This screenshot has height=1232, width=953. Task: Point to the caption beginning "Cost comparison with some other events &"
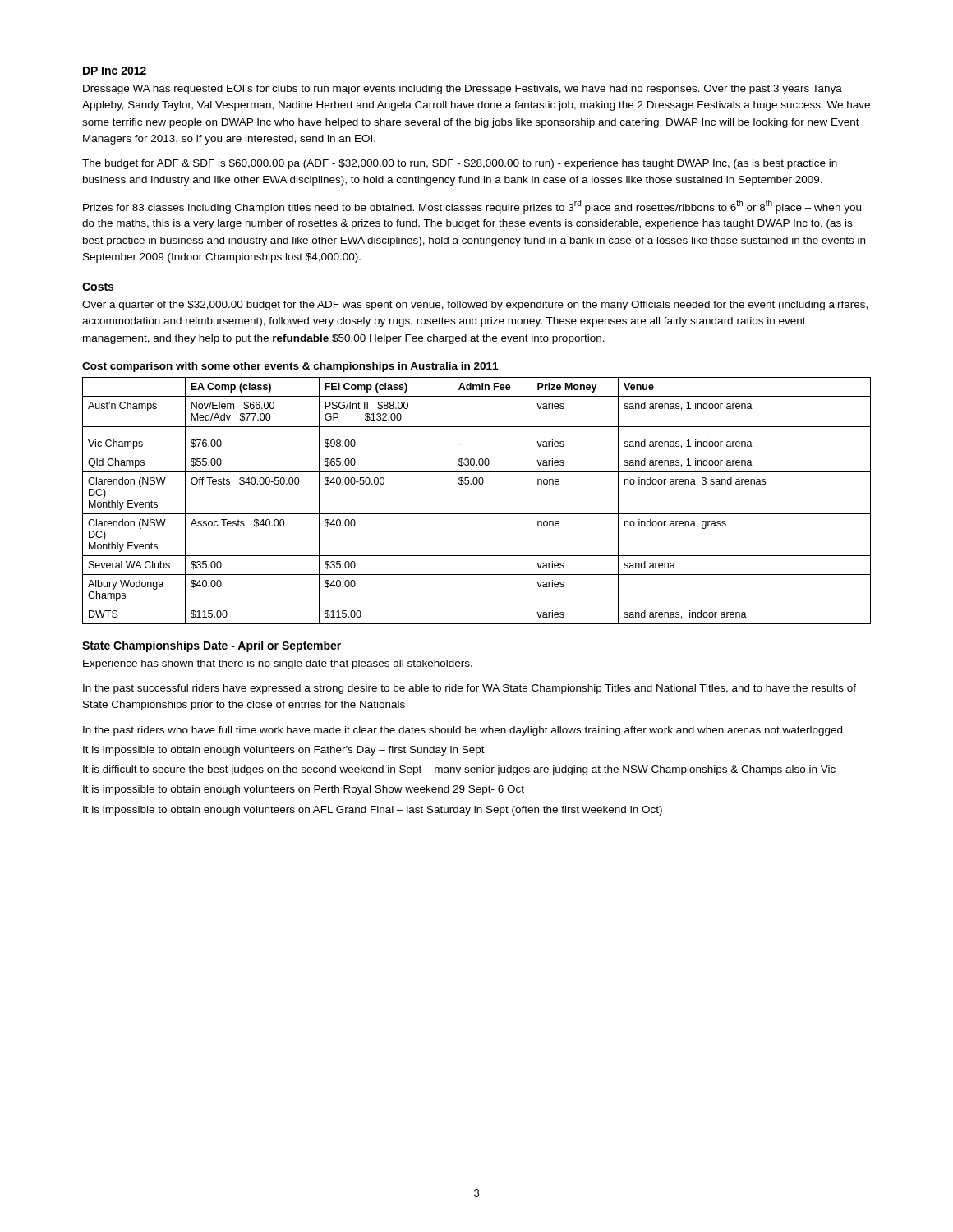click(290, 366)
